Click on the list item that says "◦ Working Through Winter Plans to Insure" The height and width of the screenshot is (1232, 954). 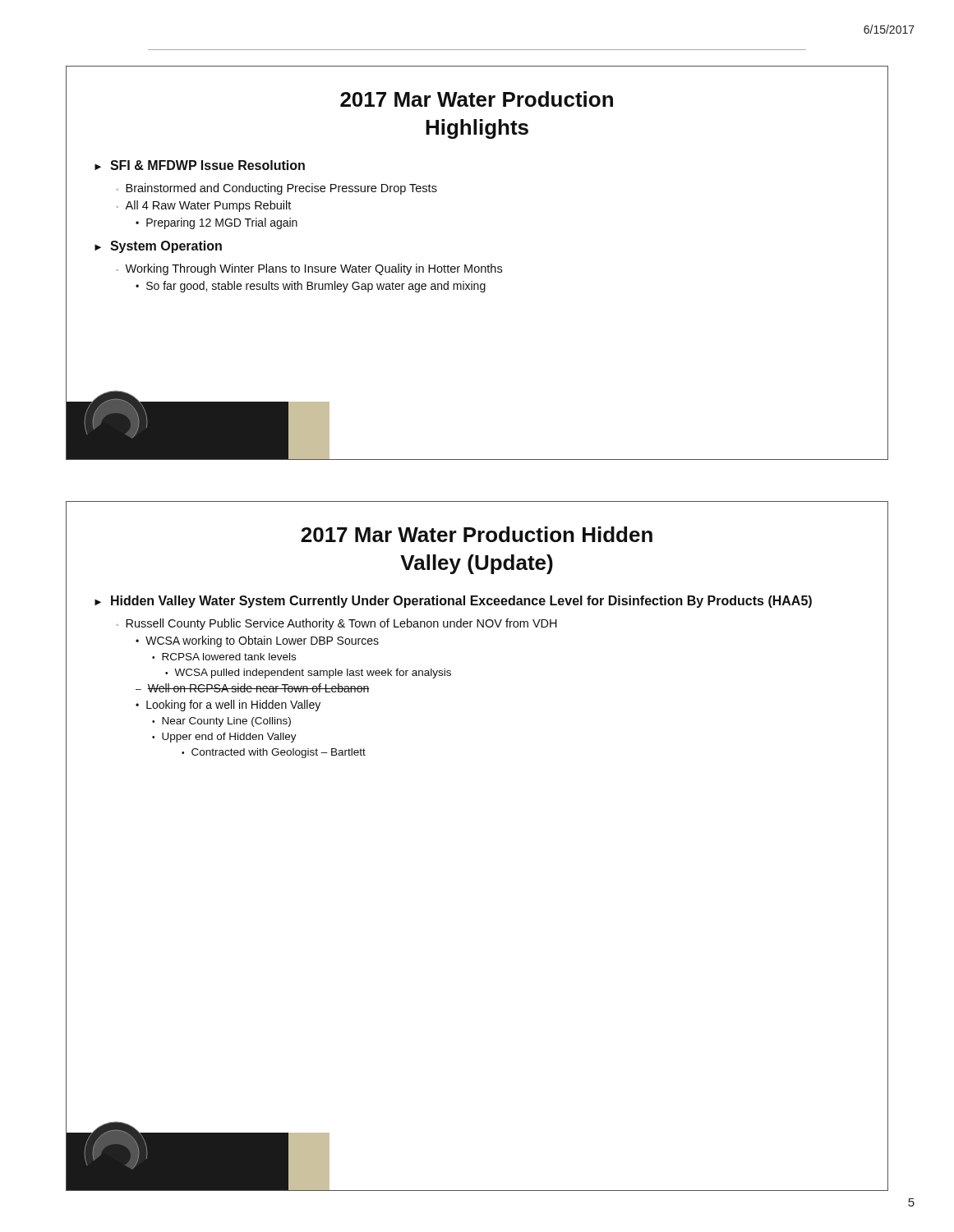pos(309,268)
